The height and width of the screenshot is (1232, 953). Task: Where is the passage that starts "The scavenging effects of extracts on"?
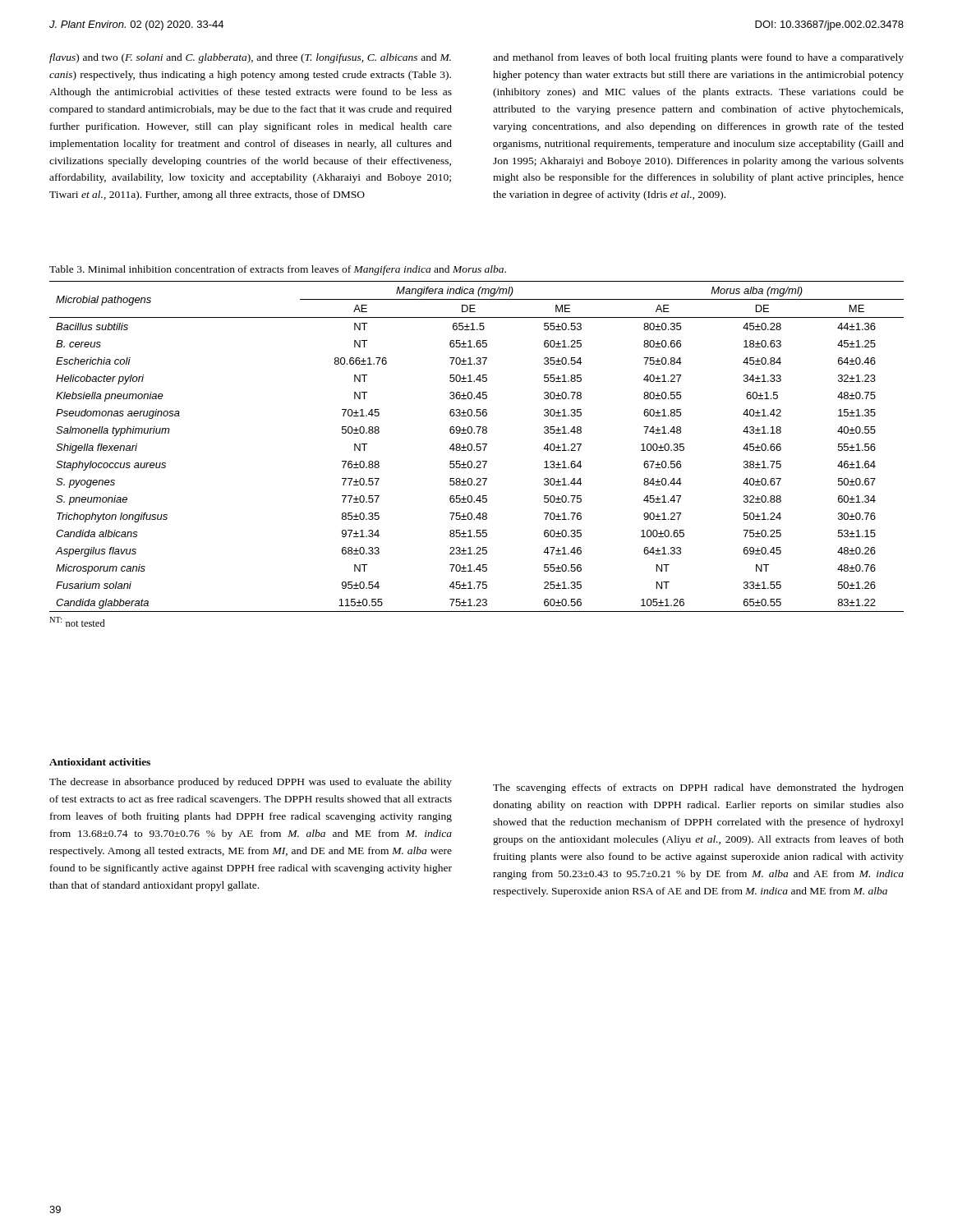coord(698,839)
